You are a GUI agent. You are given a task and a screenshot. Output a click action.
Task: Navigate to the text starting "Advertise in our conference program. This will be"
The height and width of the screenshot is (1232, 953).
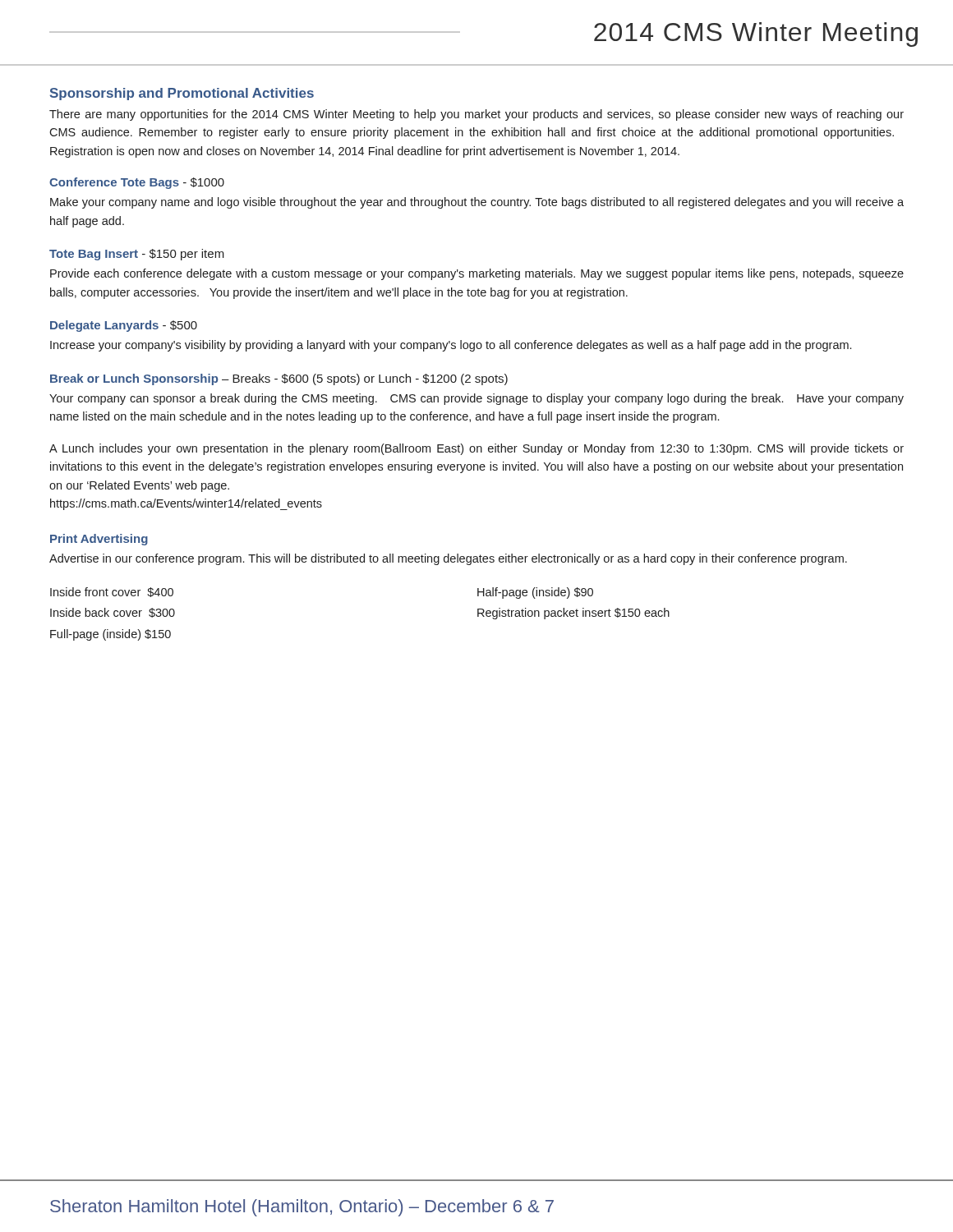pos(448,558)
